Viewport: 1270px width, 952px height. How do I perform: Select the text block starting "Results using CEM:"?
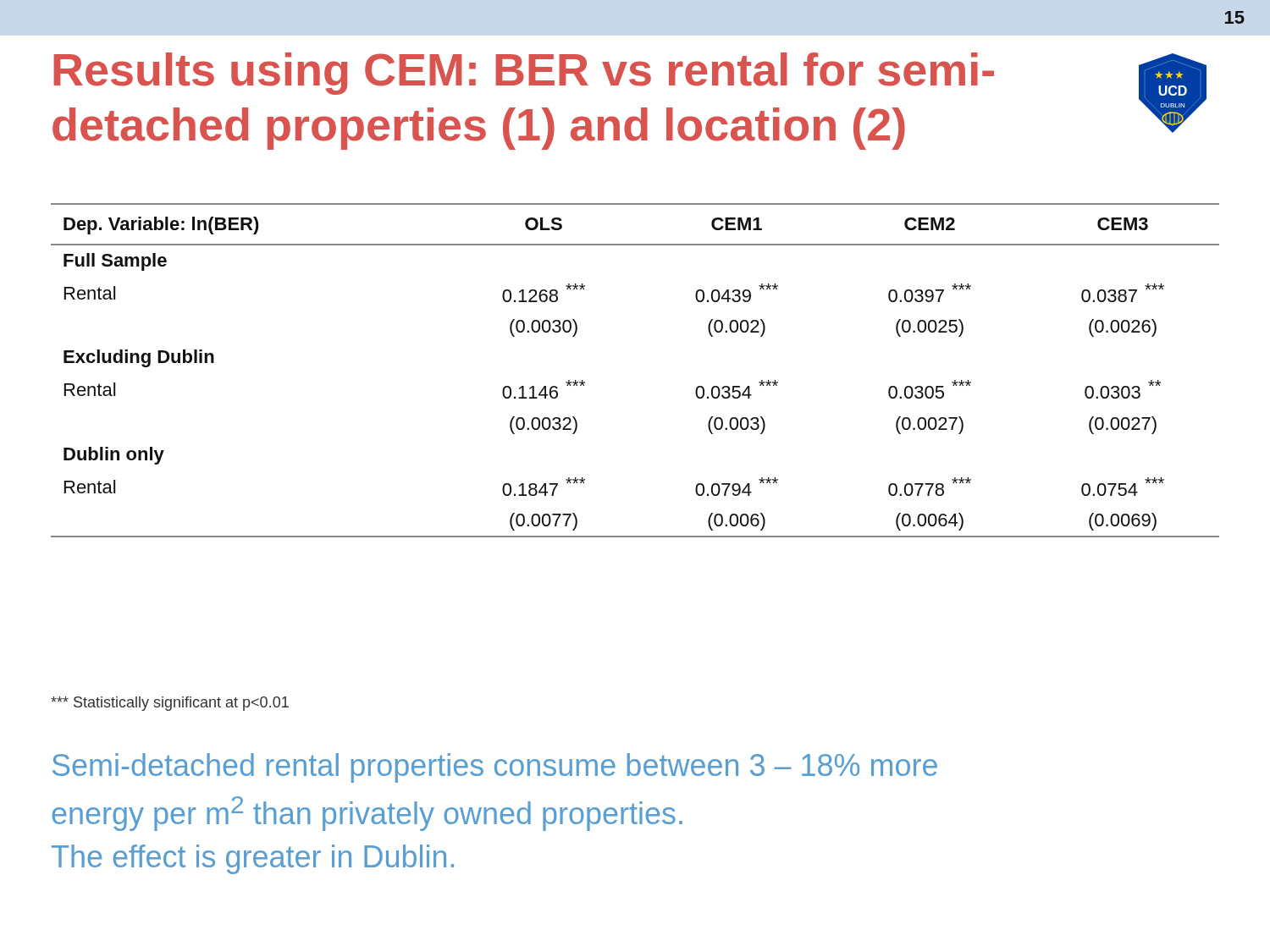tap(588, 97)
